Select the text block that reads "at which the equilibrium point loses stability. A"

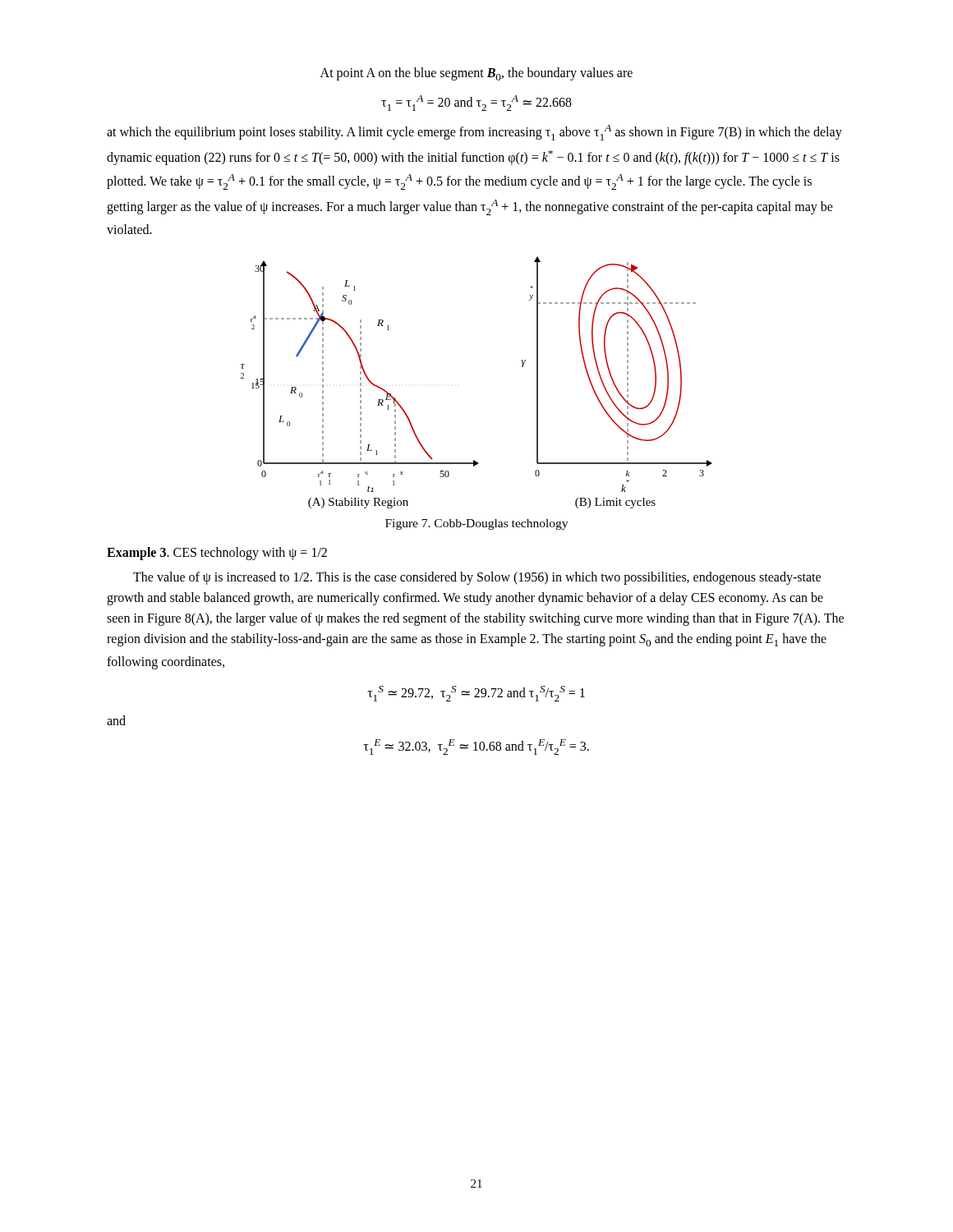pos(474,179)
